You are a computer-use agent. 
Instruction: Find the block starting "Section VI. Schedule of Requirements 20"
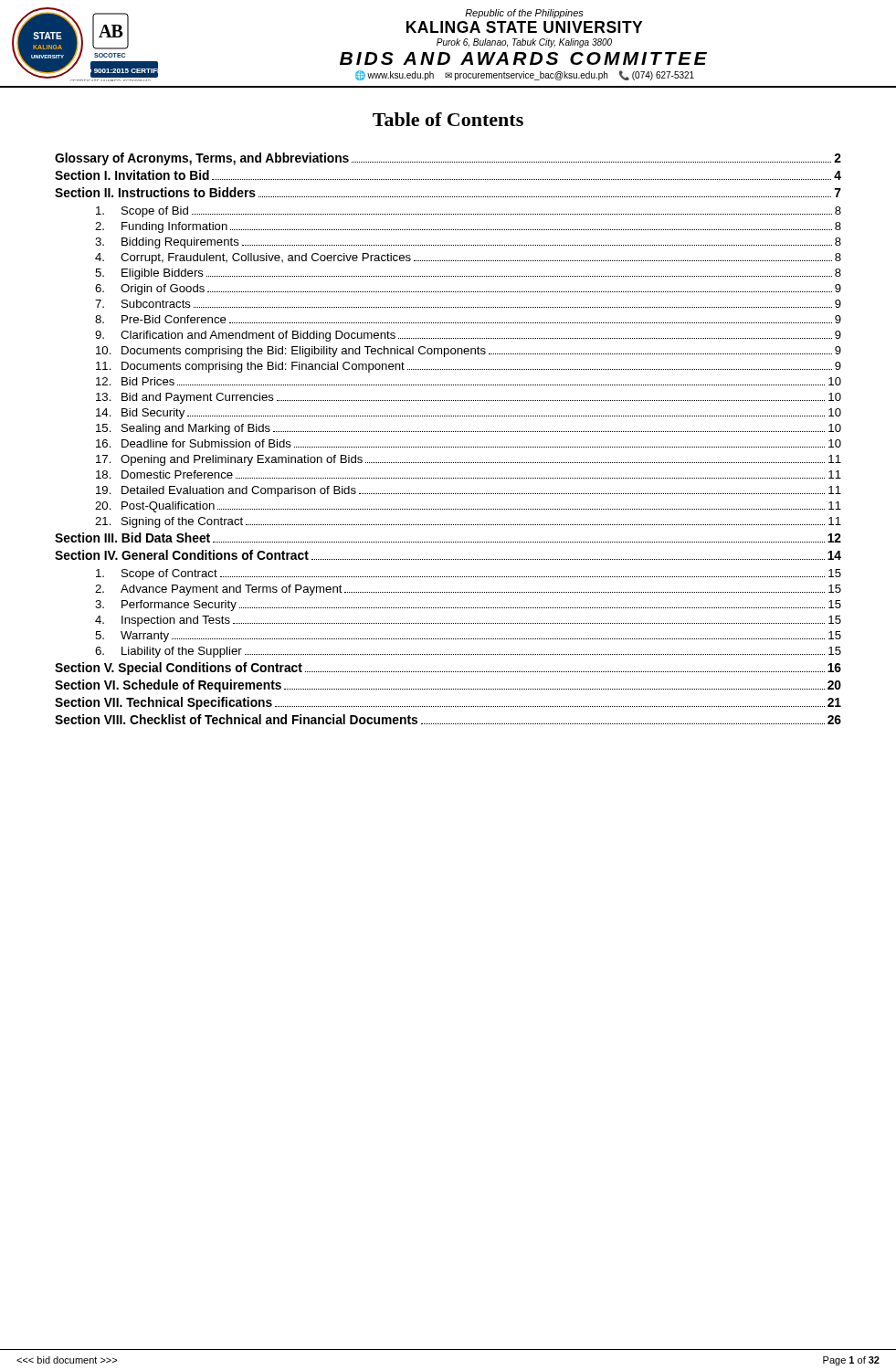pos(448,685)
